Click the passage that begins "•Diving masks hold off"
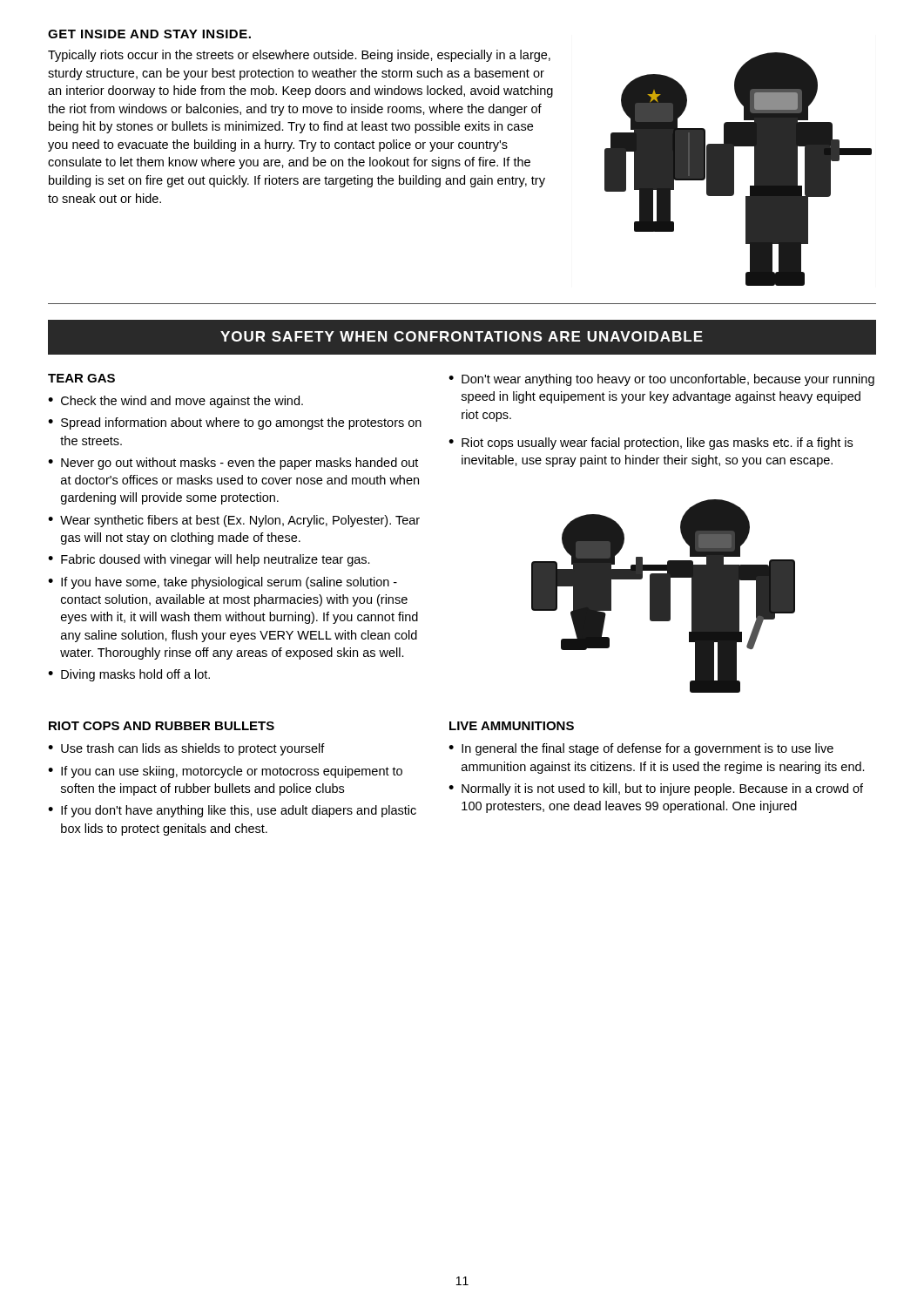 pyautogui.click(x=129, y=675)
